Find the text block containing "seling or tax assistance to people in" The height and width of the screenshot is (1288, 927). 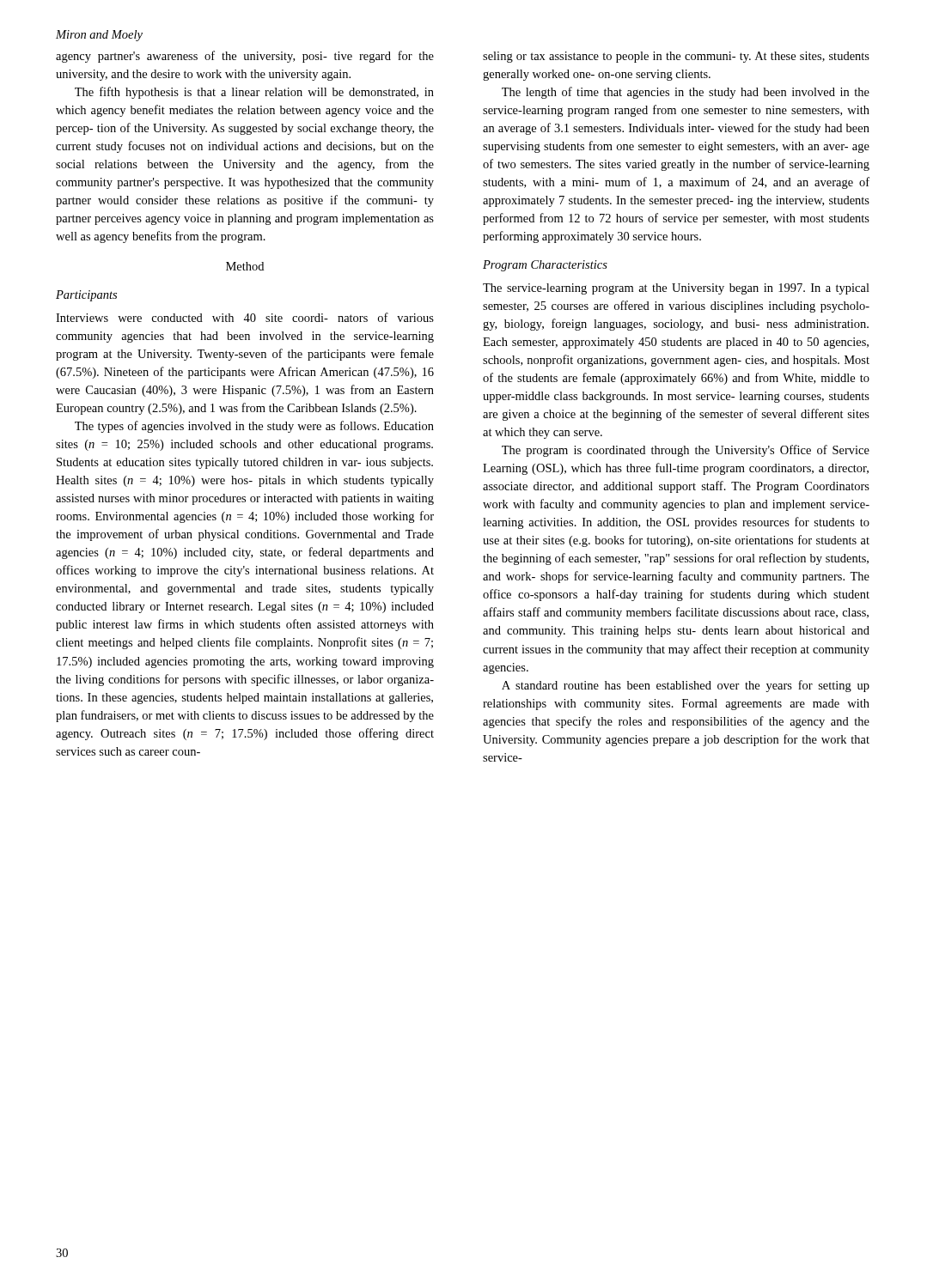676,147
